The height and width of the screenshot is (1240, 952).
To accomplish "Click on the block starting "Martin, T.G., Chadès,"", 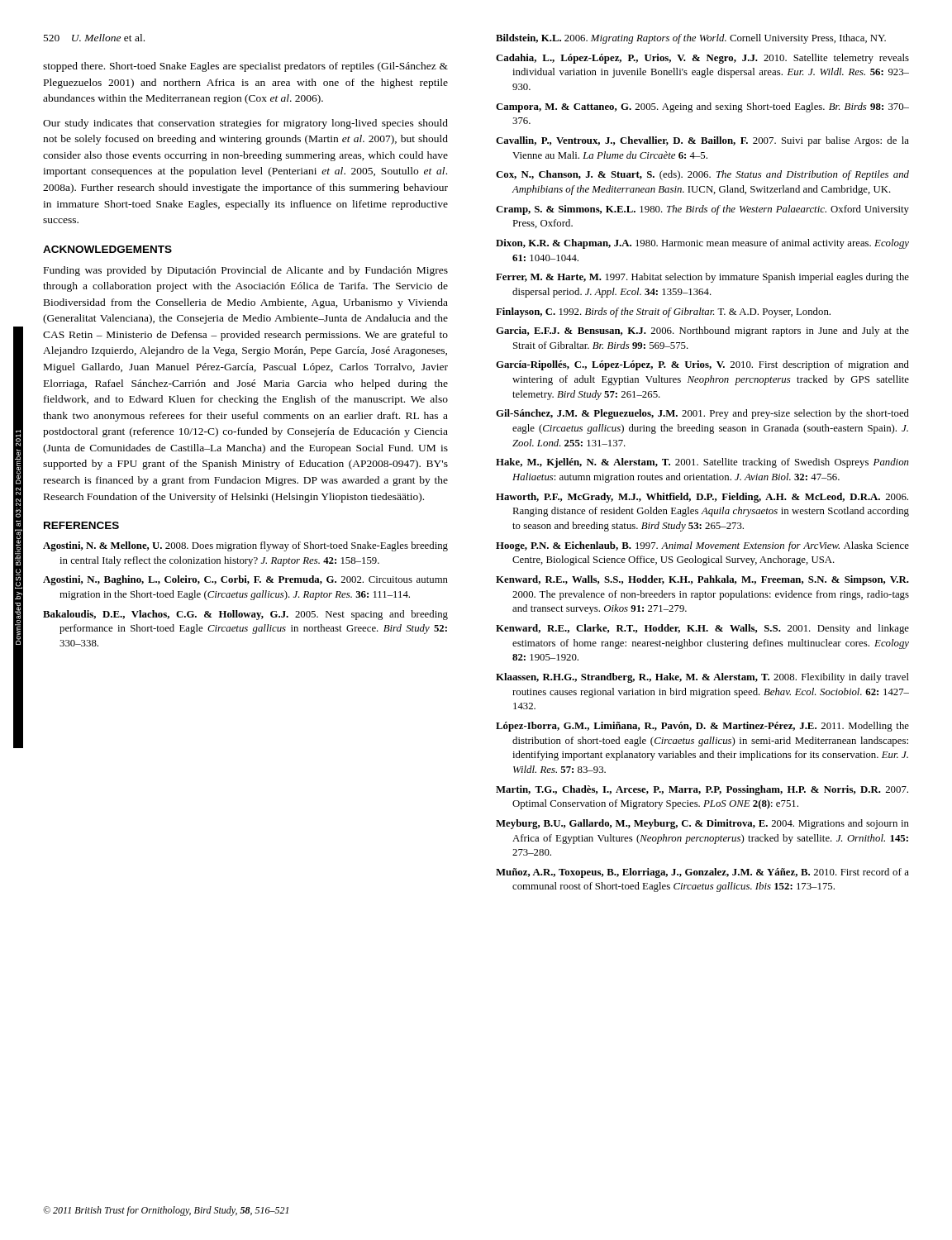I will (702, 796).
